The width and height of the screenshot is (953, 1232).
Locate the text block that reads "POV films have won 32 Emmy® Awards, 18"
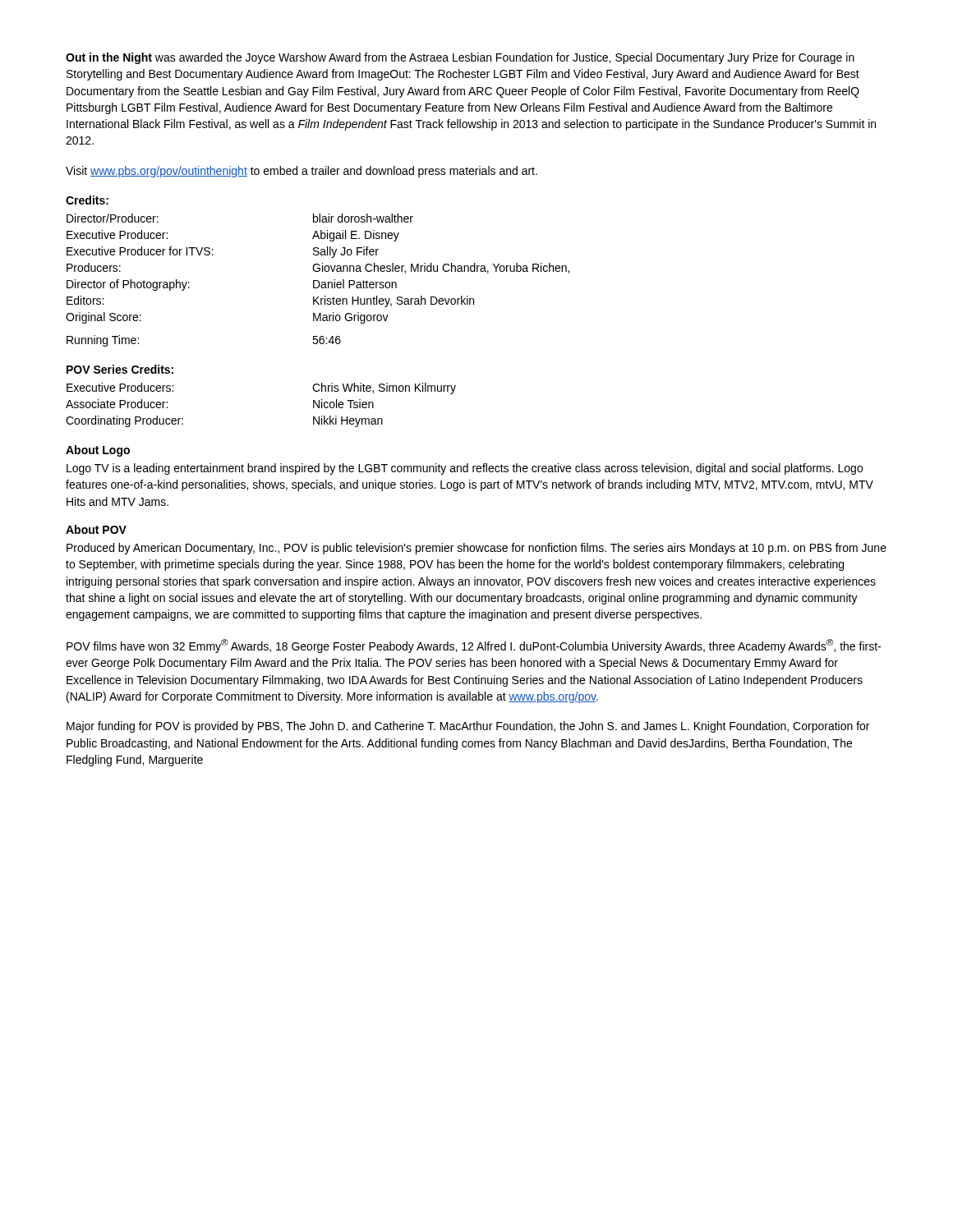pos(474,670)
